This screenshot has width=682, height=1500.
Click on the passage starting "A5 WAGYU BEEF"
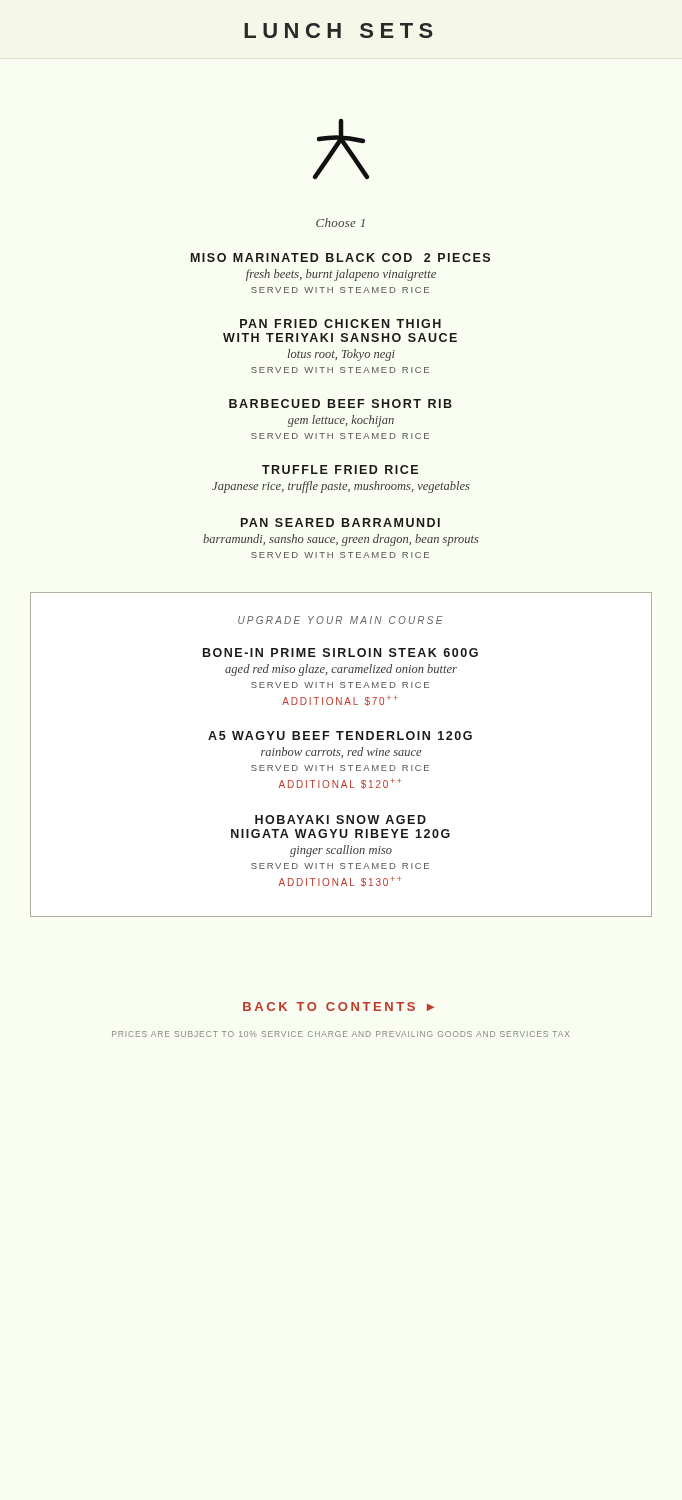point(341,760)
